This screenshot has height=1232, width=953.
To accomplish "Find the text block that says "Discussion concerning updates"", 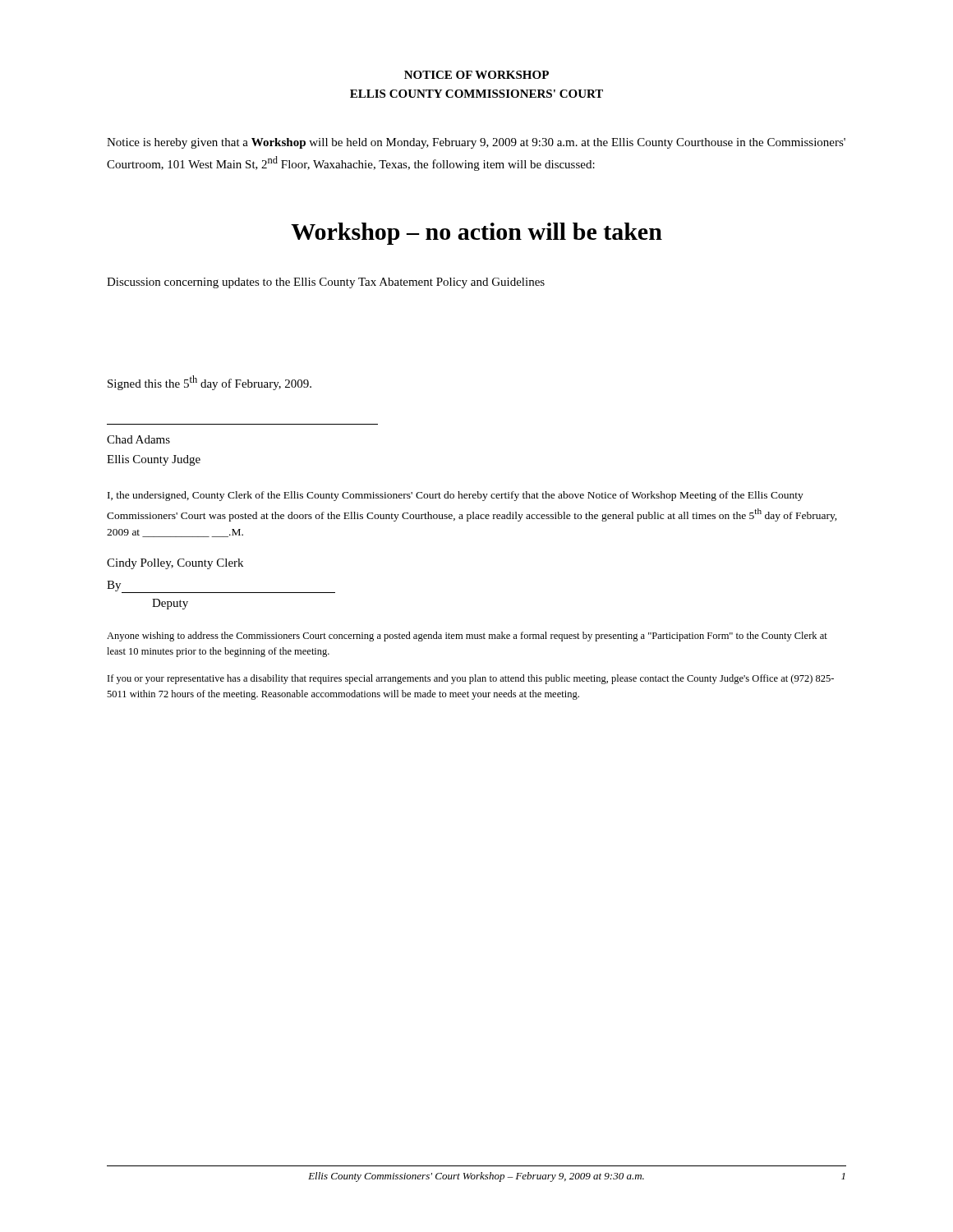I will click(326, 282).
